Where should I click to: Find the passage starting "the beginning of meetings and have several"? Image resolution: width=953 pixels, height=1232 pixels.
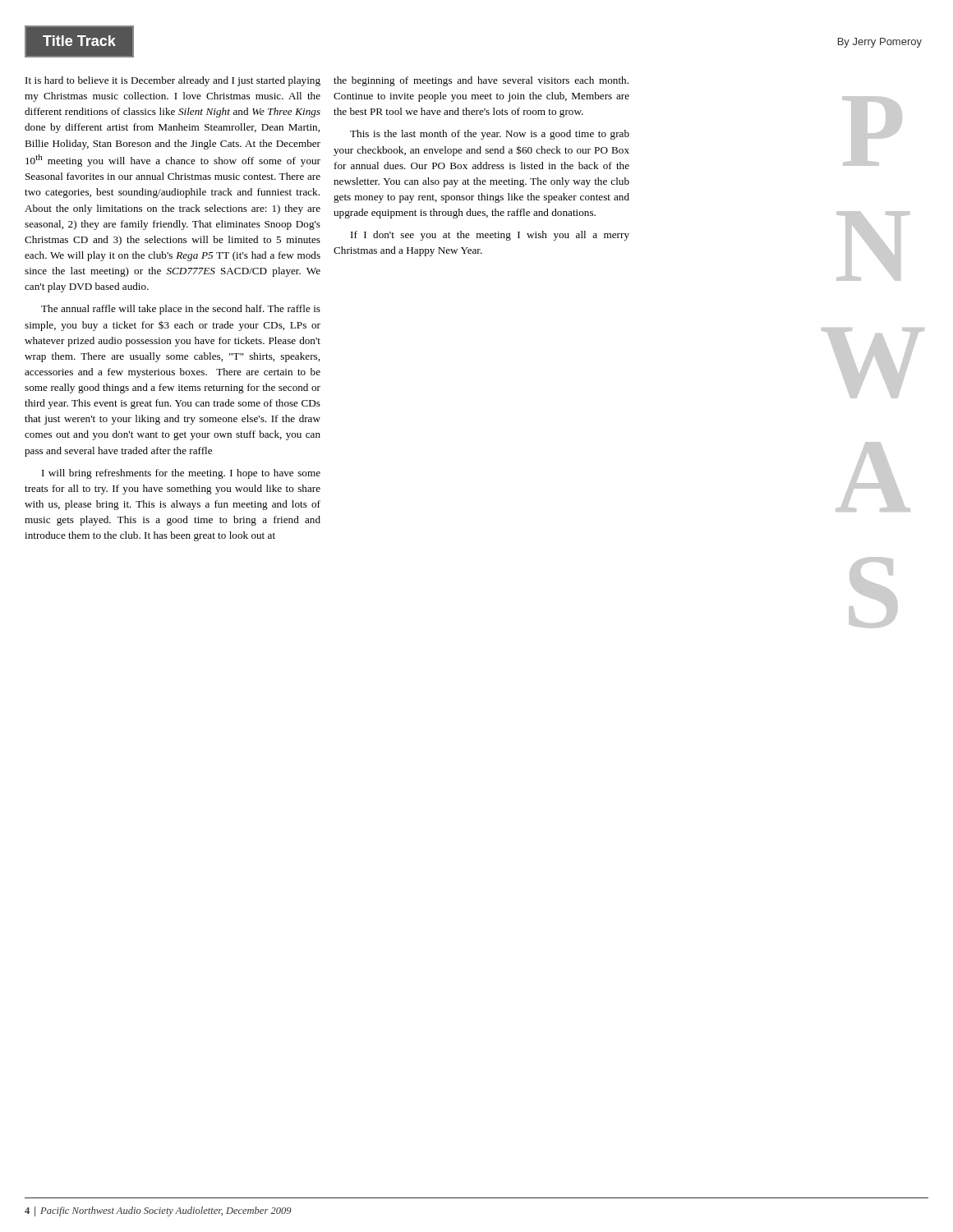[x=481, y=165]
